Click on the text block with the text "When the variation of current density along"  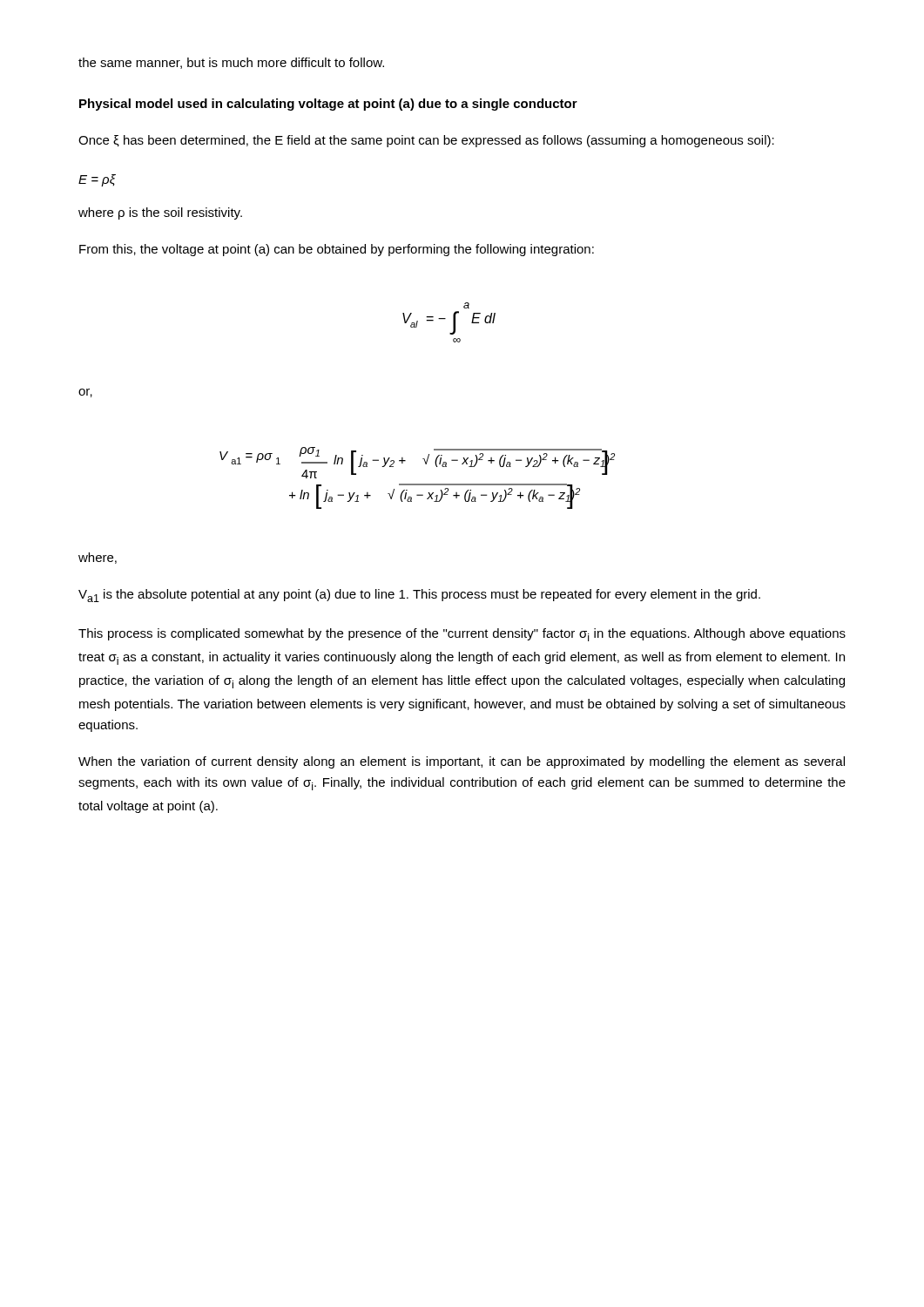click(x=462, y=783)
